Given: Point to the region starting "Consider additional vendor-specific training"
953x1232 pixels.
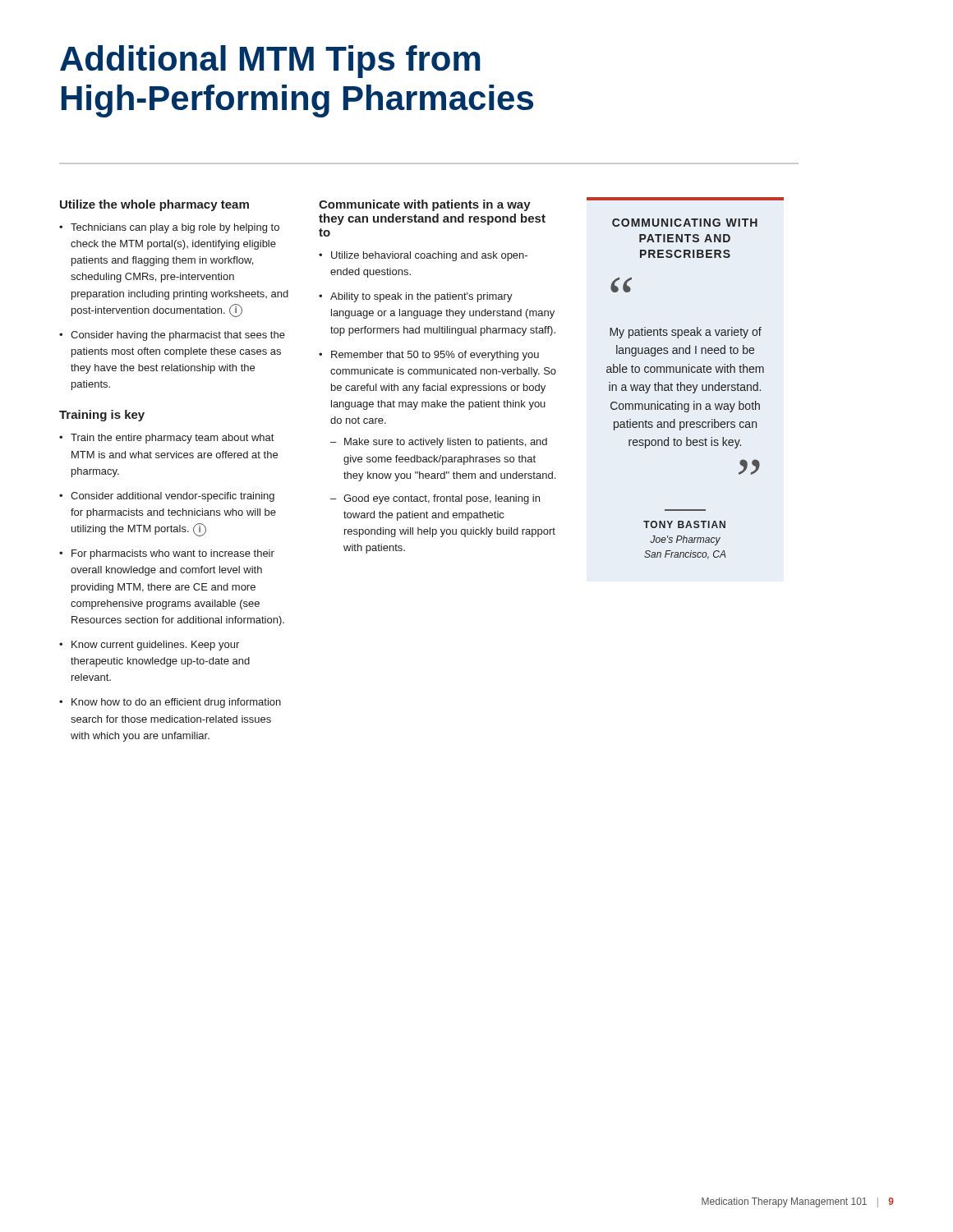Looking at the screenshot, I should click(x=173, y=513).
